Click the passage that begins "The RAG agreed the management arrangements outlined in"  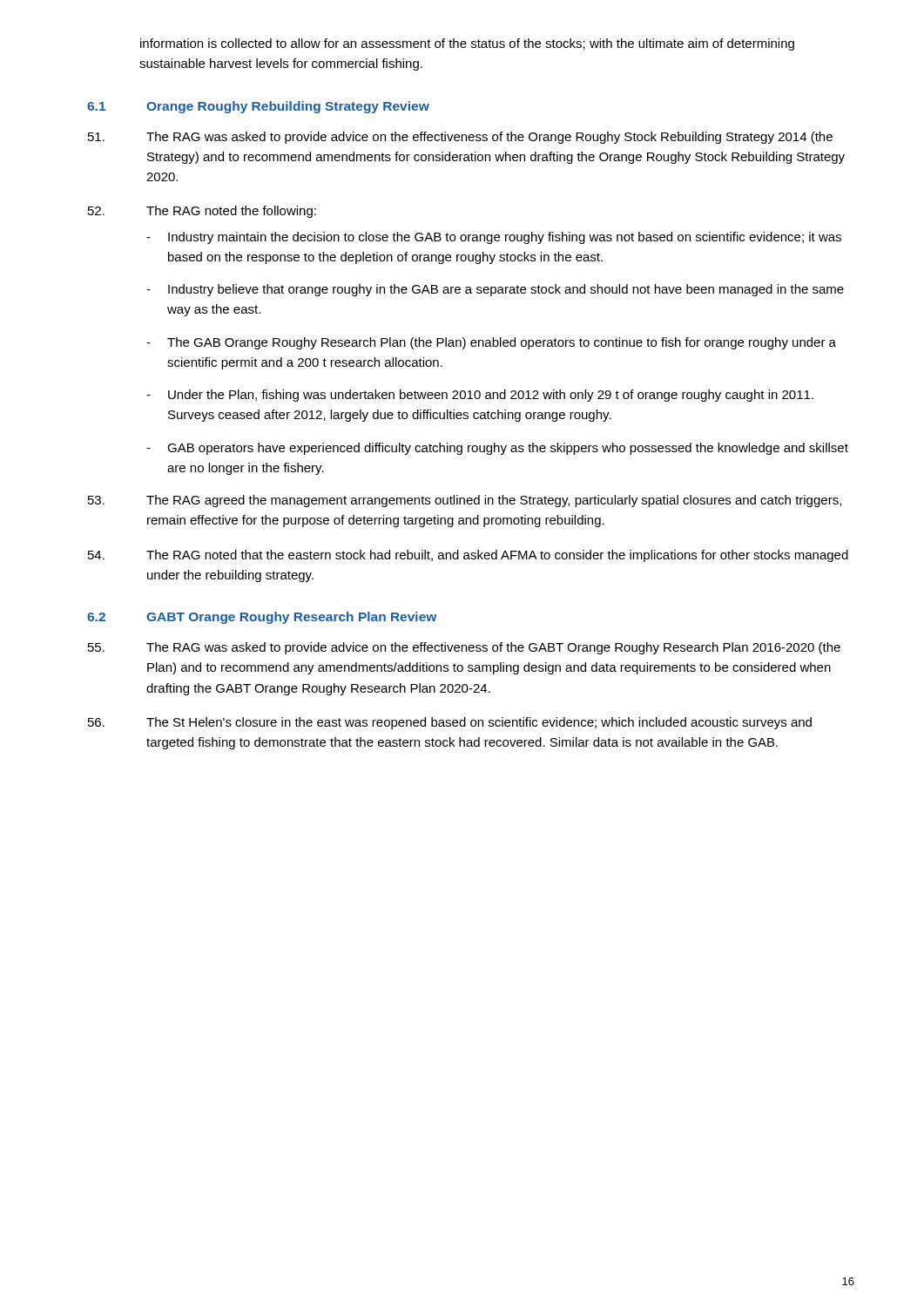coord(471,510)
